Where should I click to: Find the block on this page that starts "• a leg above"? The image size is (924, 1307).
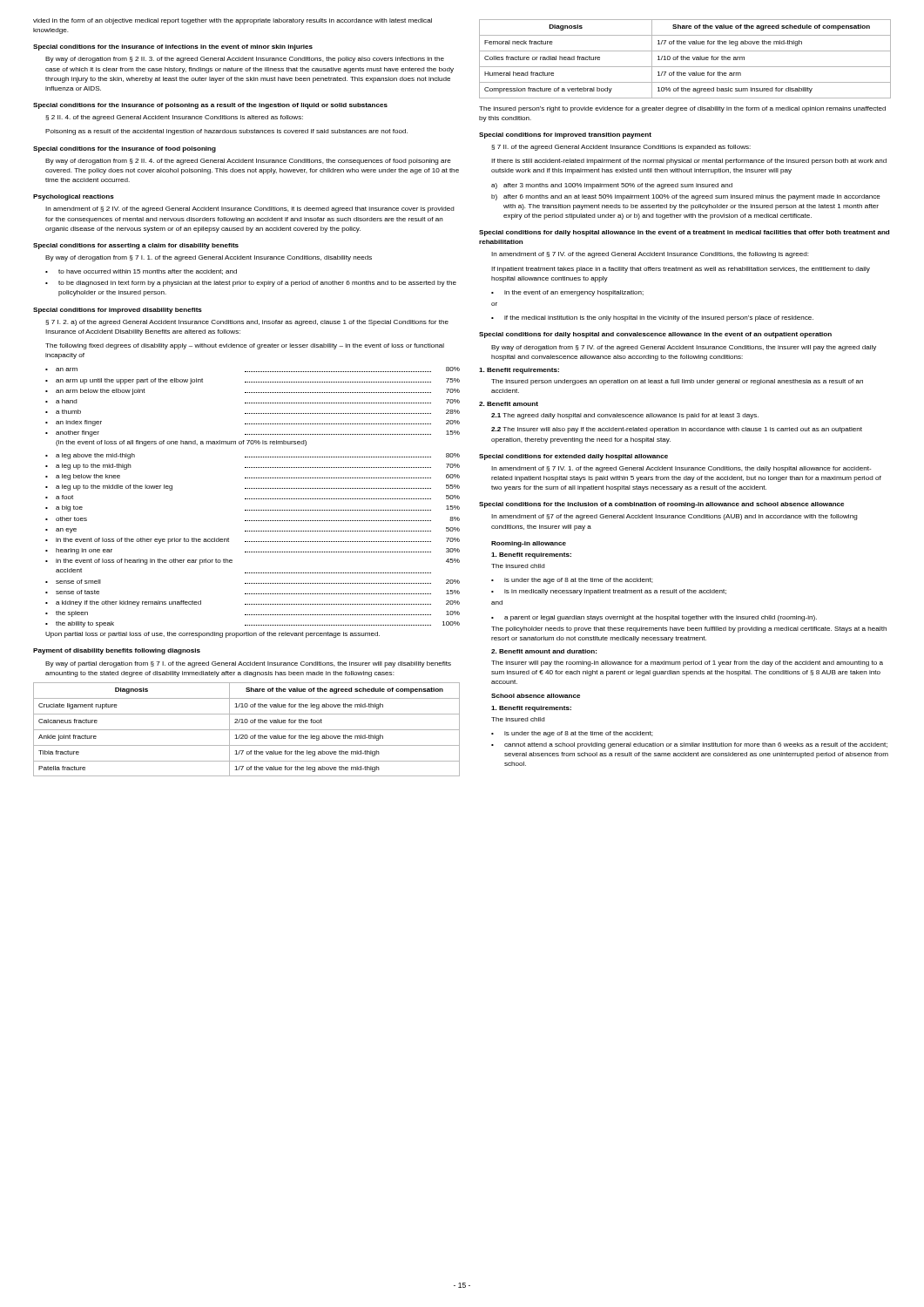pos(253,455)
